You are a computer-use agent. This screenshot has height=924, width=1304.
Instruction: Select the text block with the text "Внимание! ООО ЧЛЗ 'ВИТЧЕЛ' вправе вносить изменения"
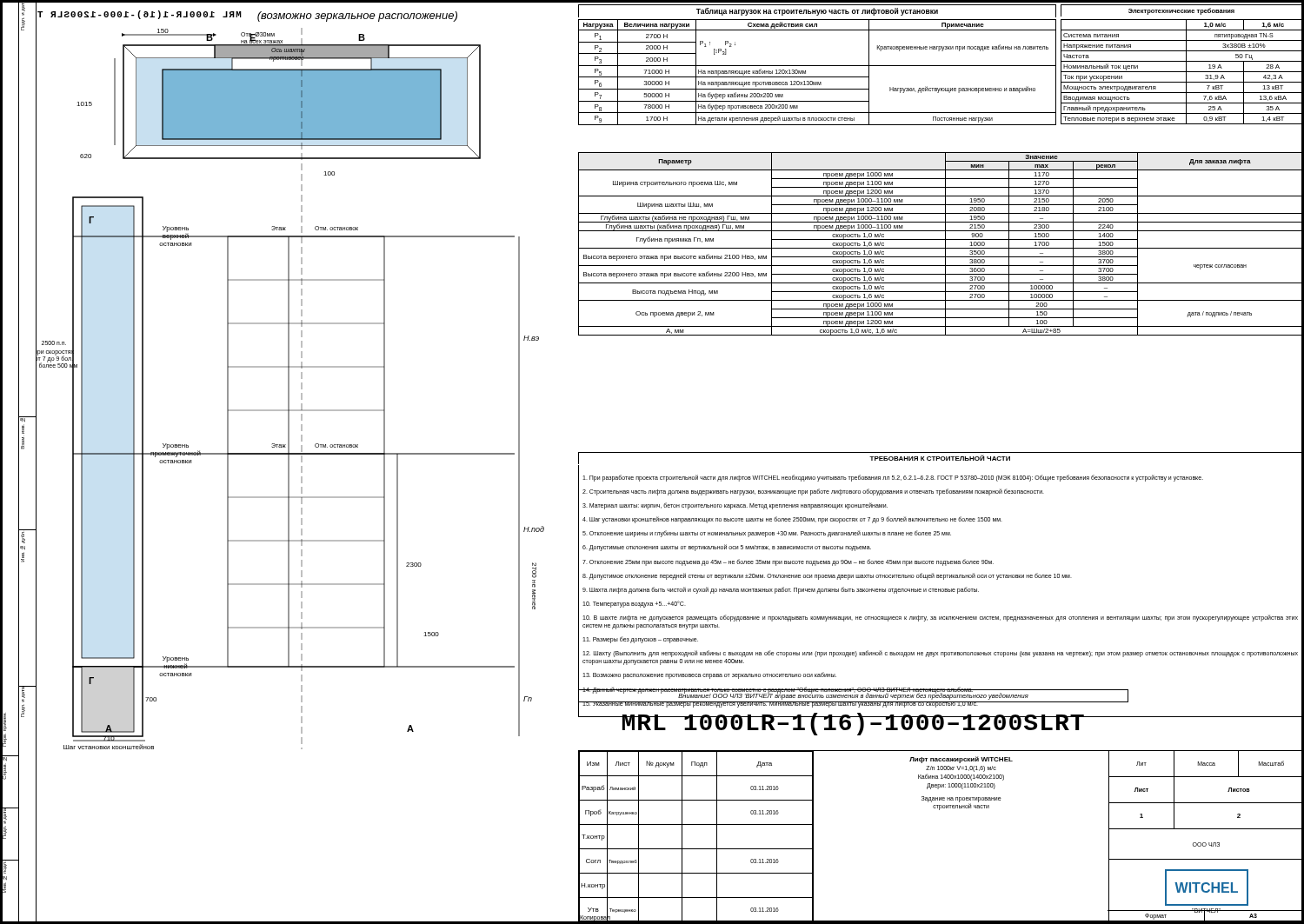(853, 696)
